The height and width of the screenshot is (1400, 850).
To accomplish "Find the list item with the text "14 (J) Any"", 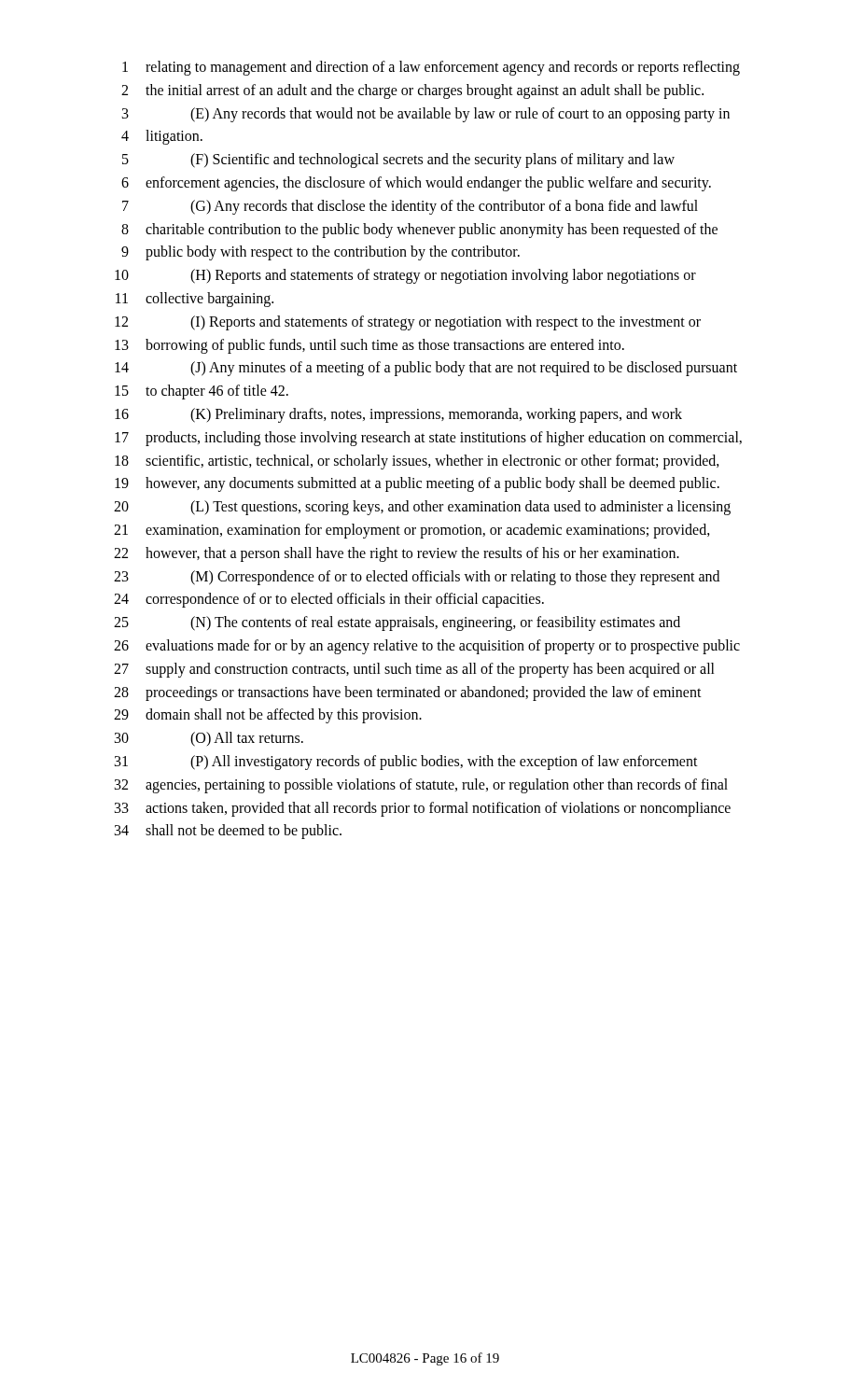I will point(425,368).
